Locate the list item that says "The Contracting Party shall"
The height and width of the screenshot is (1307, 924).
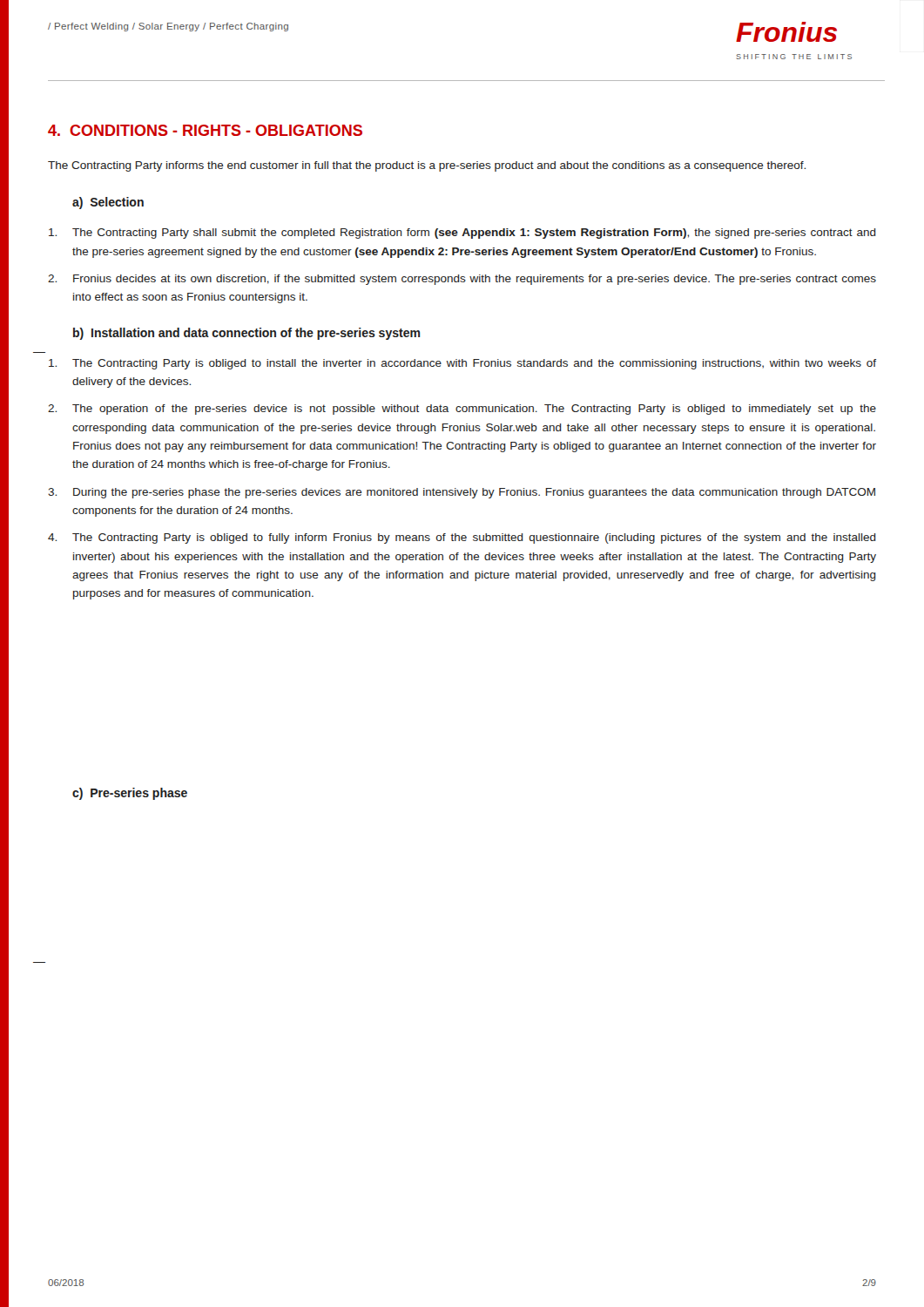462,242
